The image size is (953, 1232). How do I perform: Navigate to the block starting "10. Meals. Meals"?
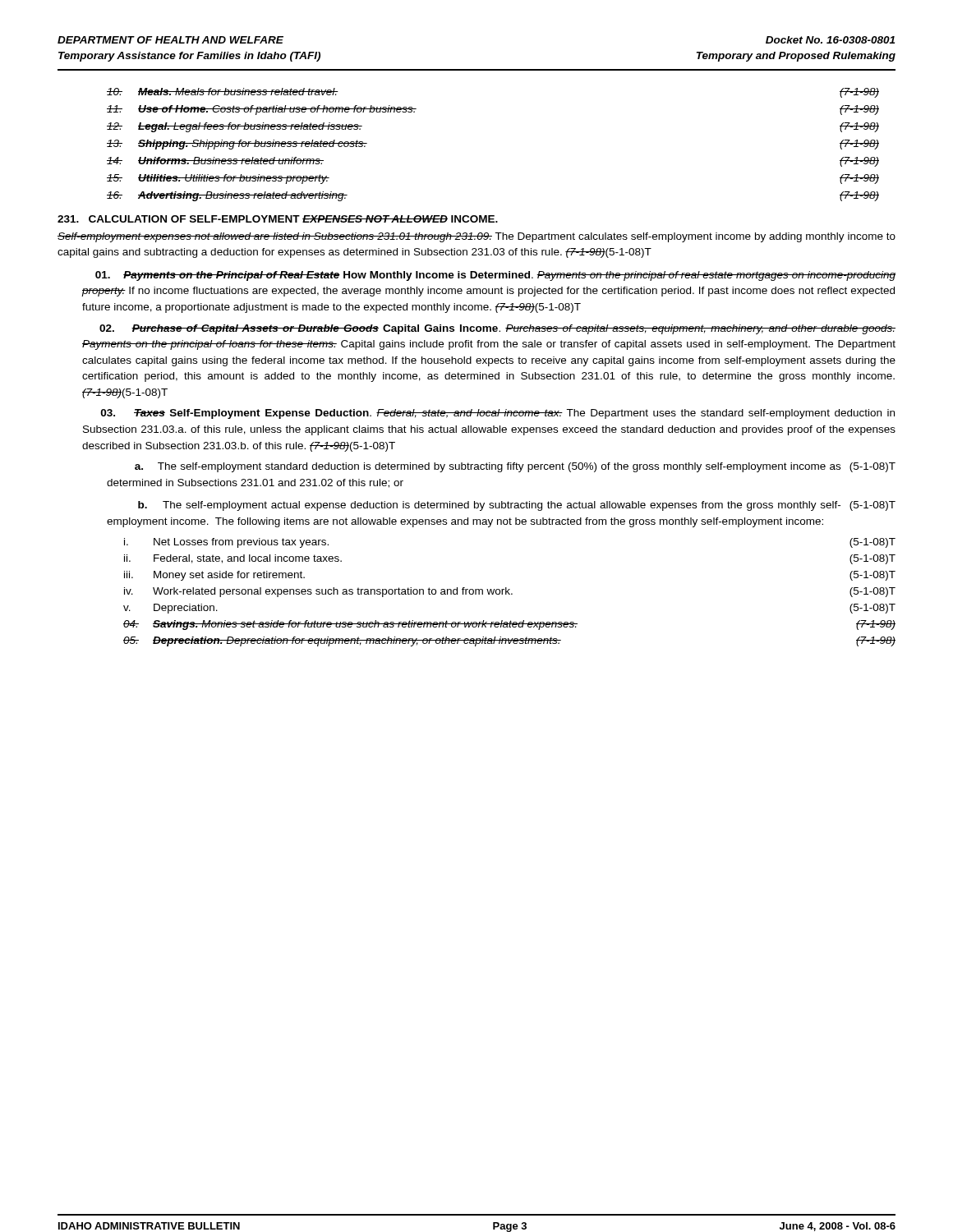(238, 92)
